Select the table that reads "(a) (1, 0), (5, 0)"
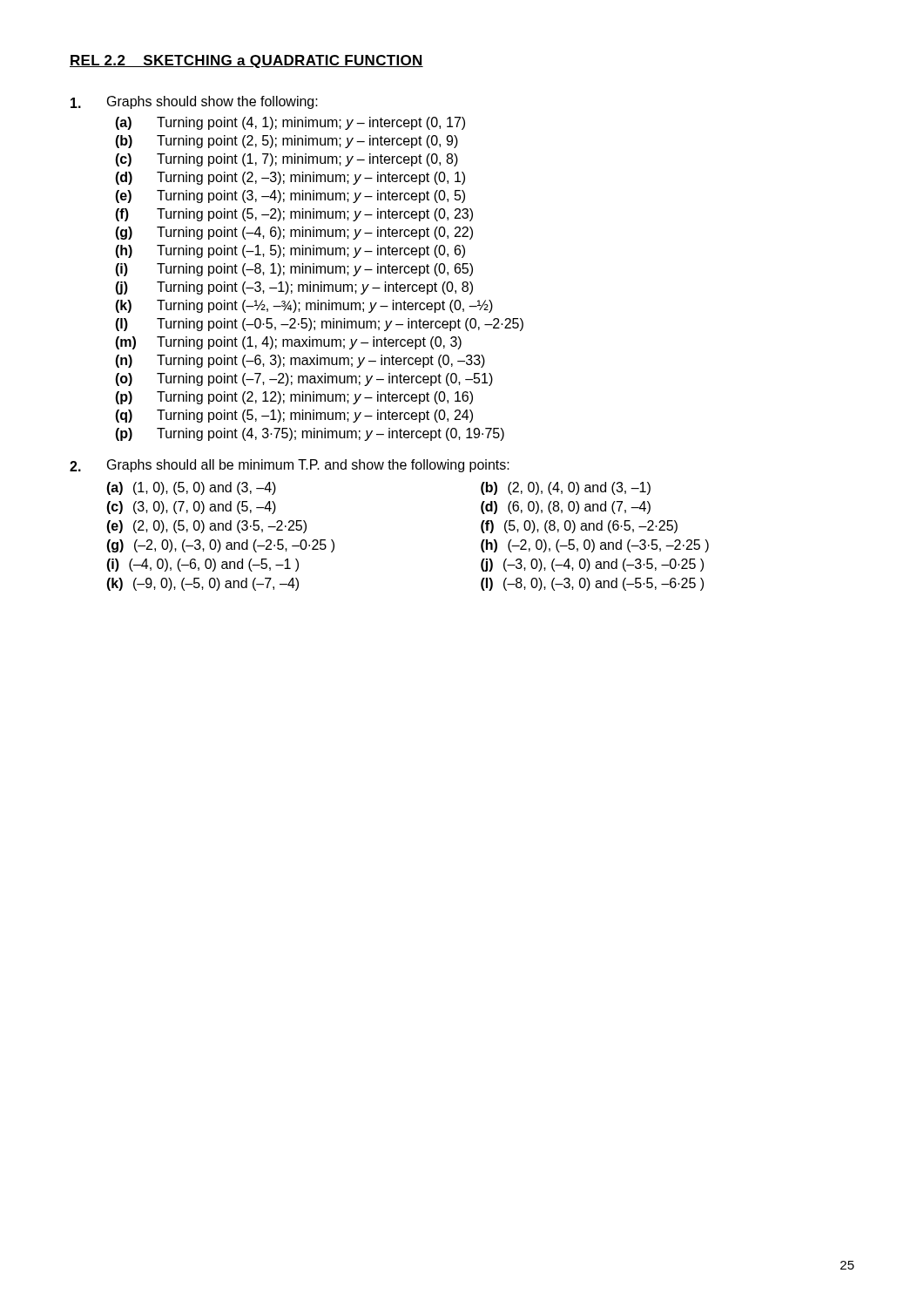 pyautogui.click(x=480, y=536)
